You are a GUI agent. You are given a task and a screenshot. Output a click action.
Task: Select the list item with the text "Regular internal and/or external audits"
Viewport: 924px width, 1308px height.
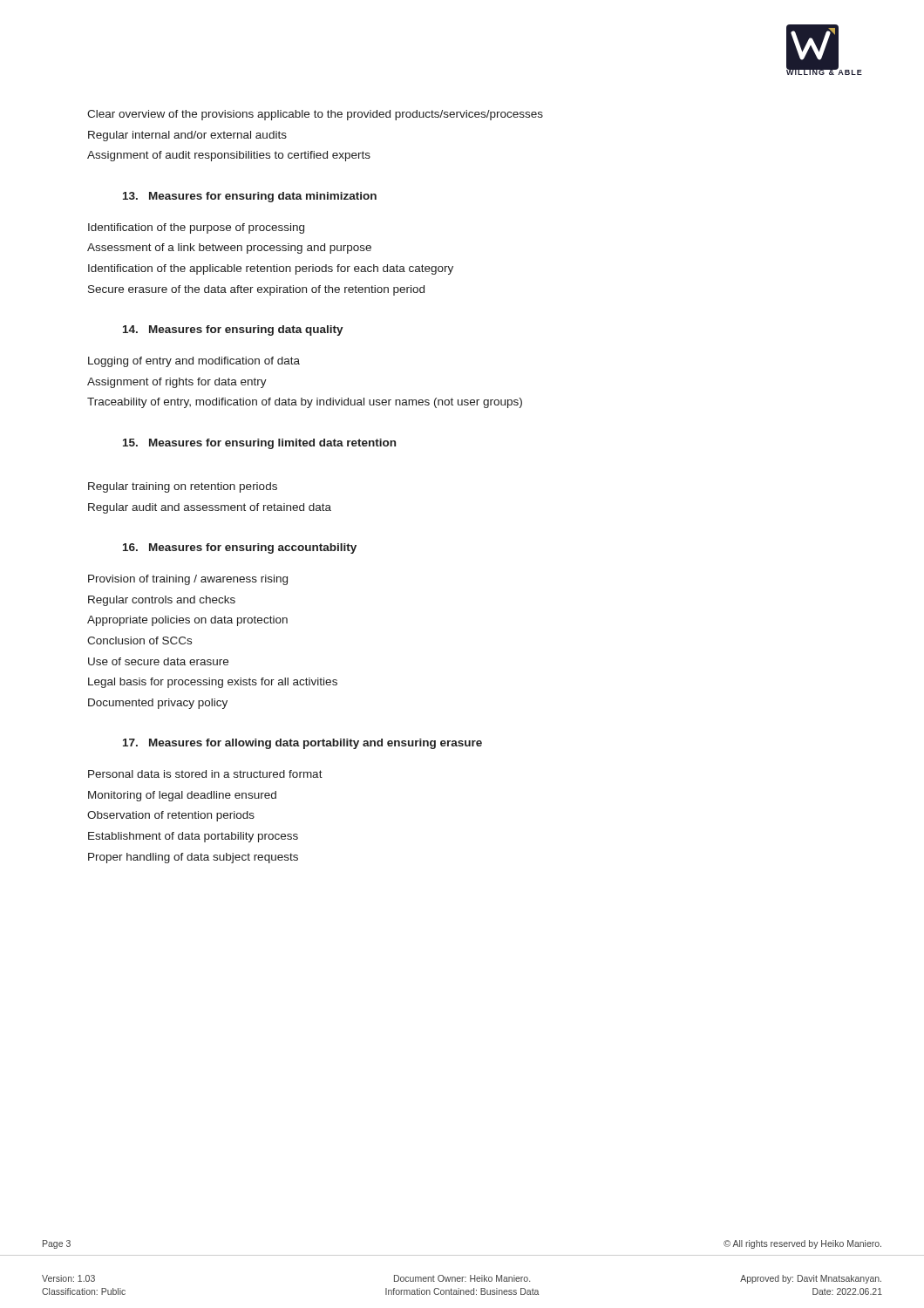click(187, 134)
